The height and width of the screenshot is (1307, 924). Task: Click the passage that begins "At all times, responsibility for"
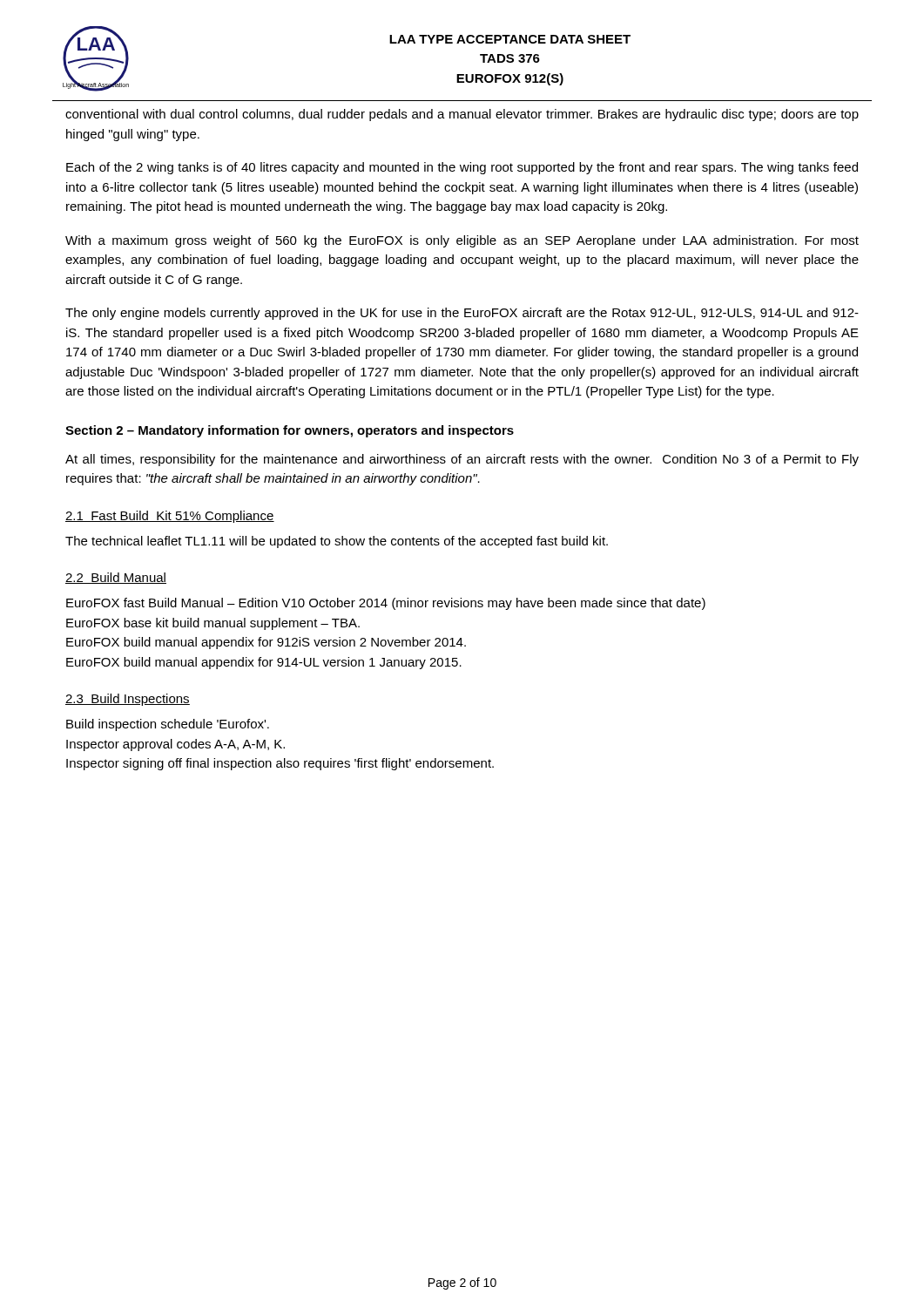tap(462, 468)
